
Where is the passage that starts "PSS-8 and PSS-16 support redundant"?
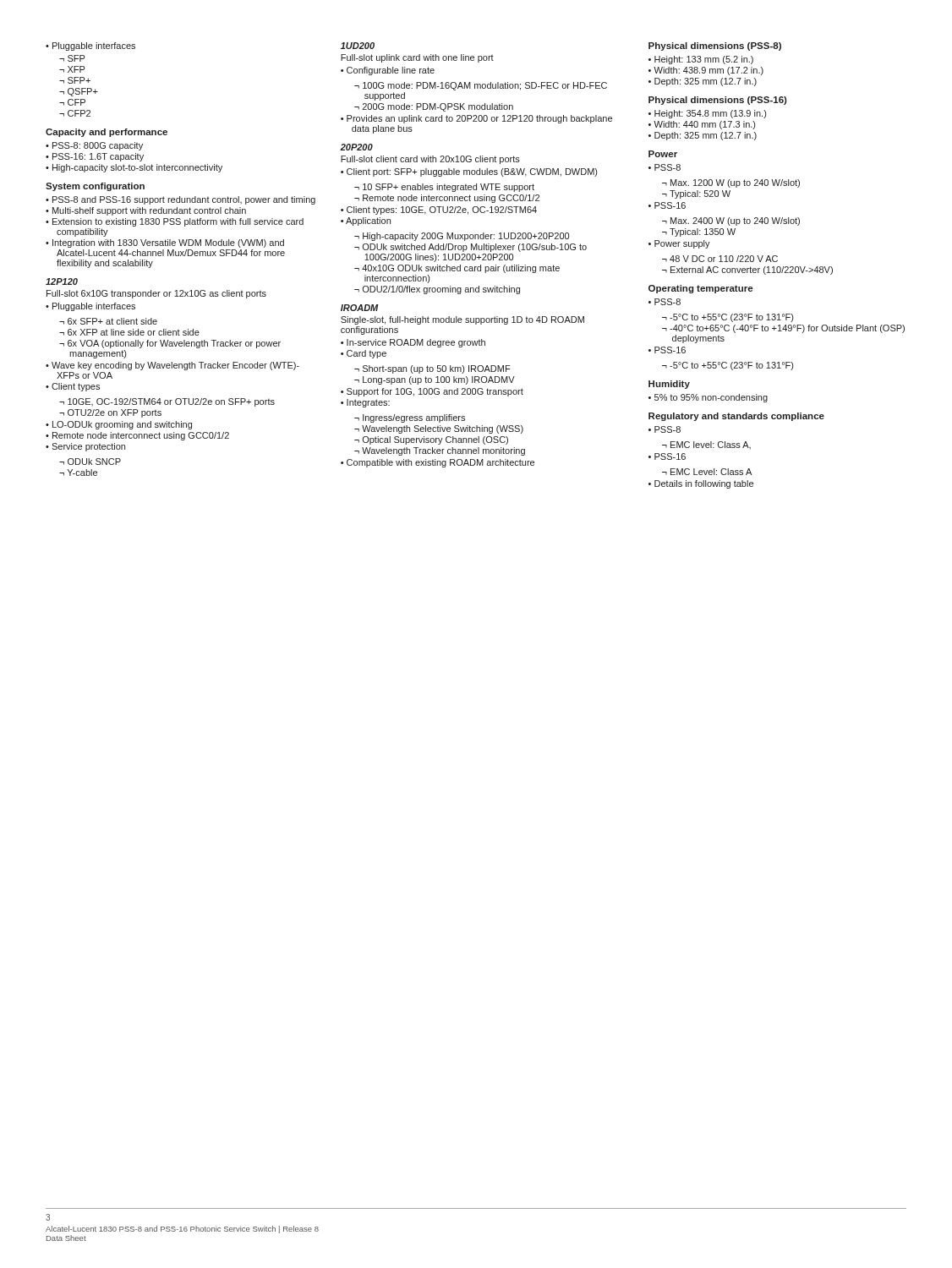coord(184,199)
